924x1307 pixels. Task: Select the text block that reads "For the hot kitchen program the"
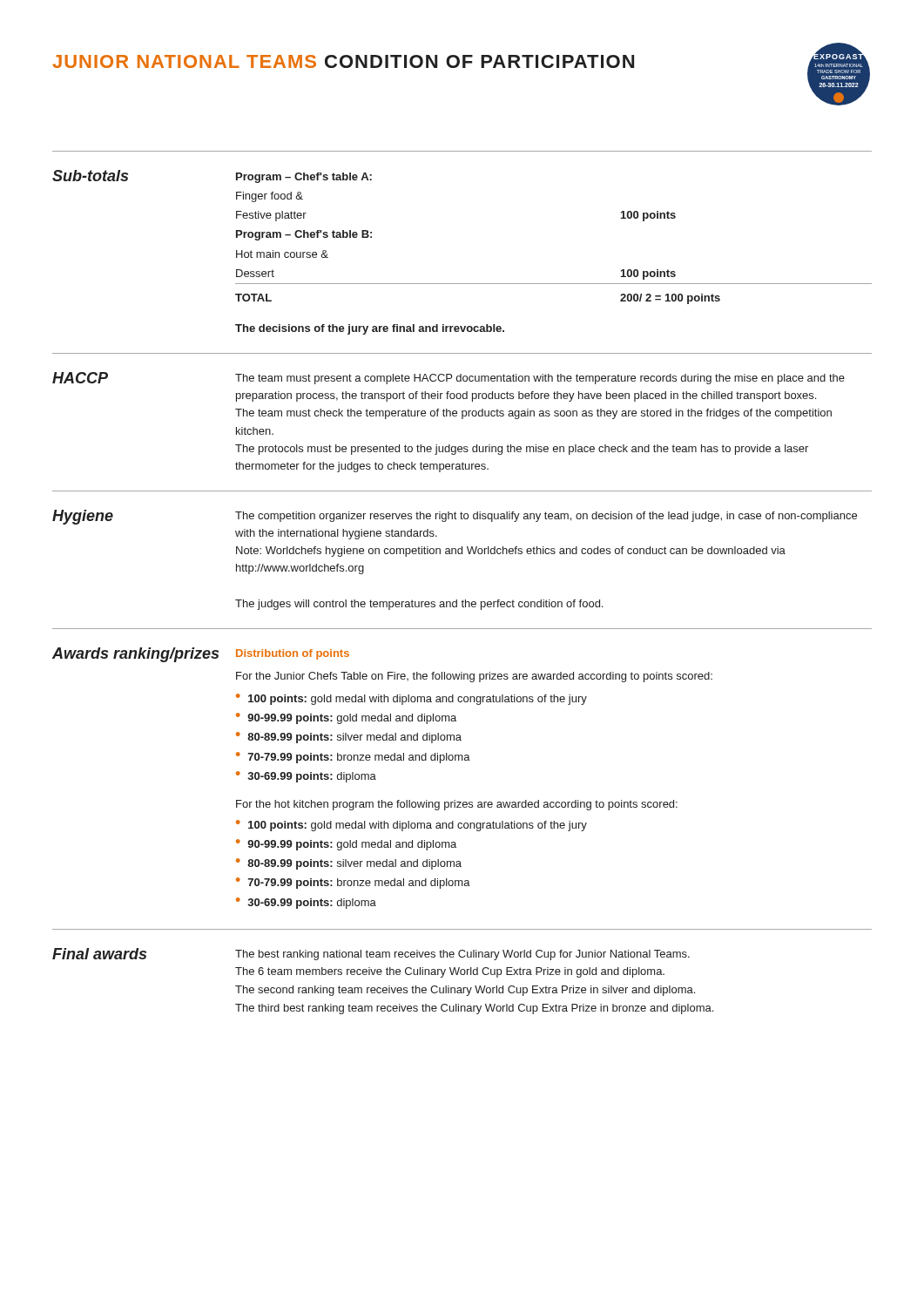(x=457, y=804)
